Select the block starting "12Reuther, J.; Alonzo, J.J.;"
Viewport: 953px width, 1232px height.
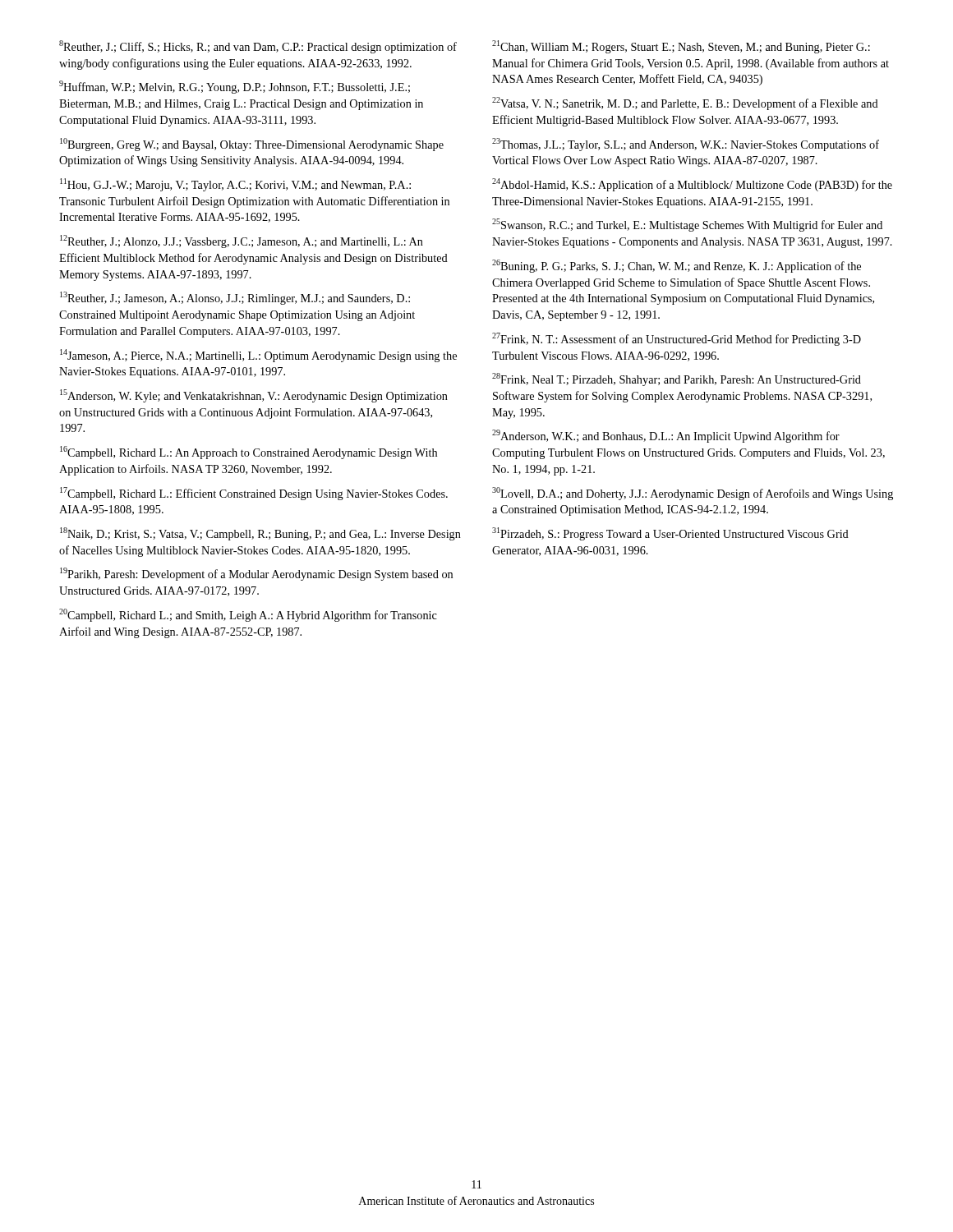[253, 257]
